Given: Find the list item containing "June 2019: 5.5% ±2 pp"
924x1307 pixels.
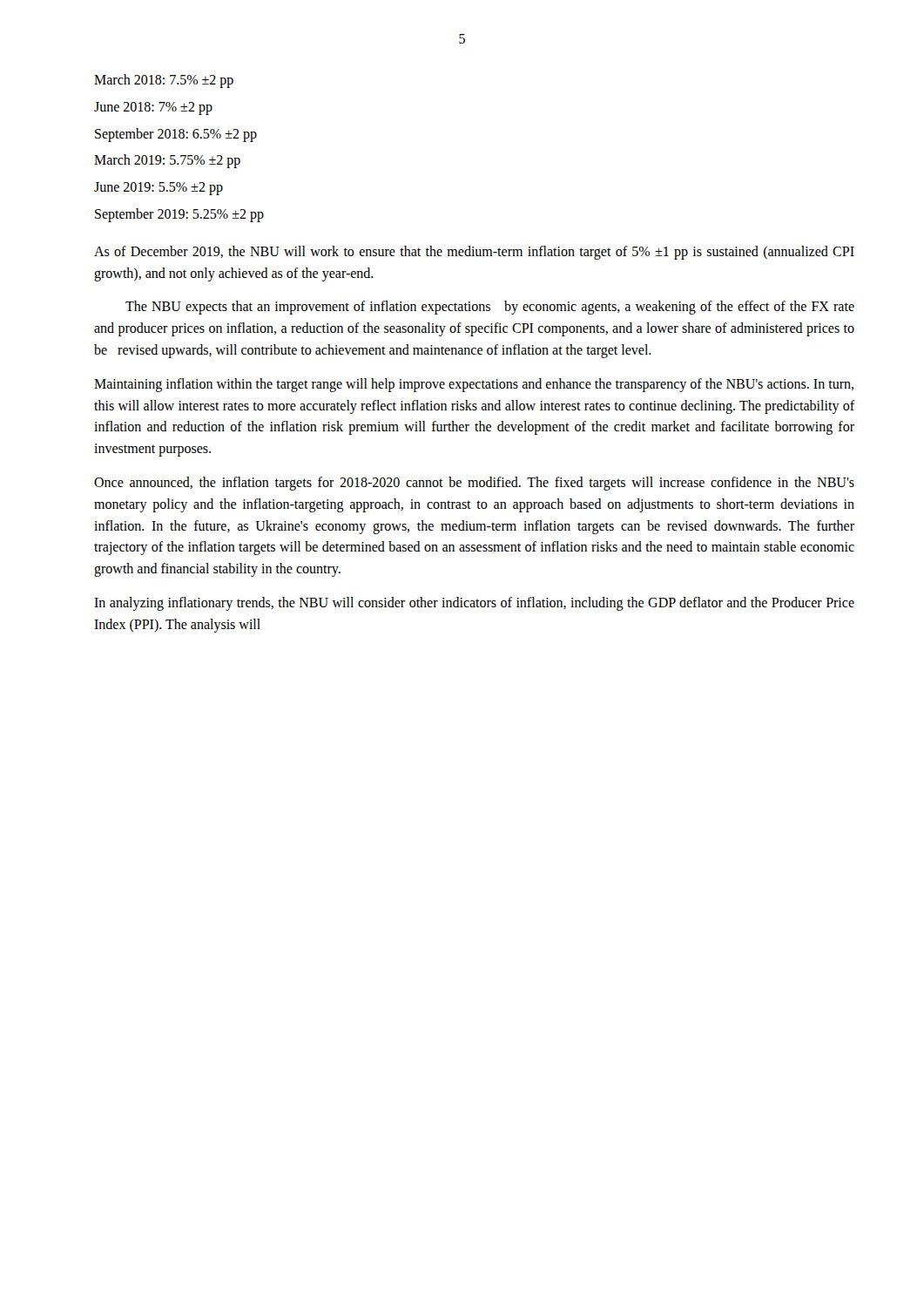Looking at the screenshot, I should (158, 187).
